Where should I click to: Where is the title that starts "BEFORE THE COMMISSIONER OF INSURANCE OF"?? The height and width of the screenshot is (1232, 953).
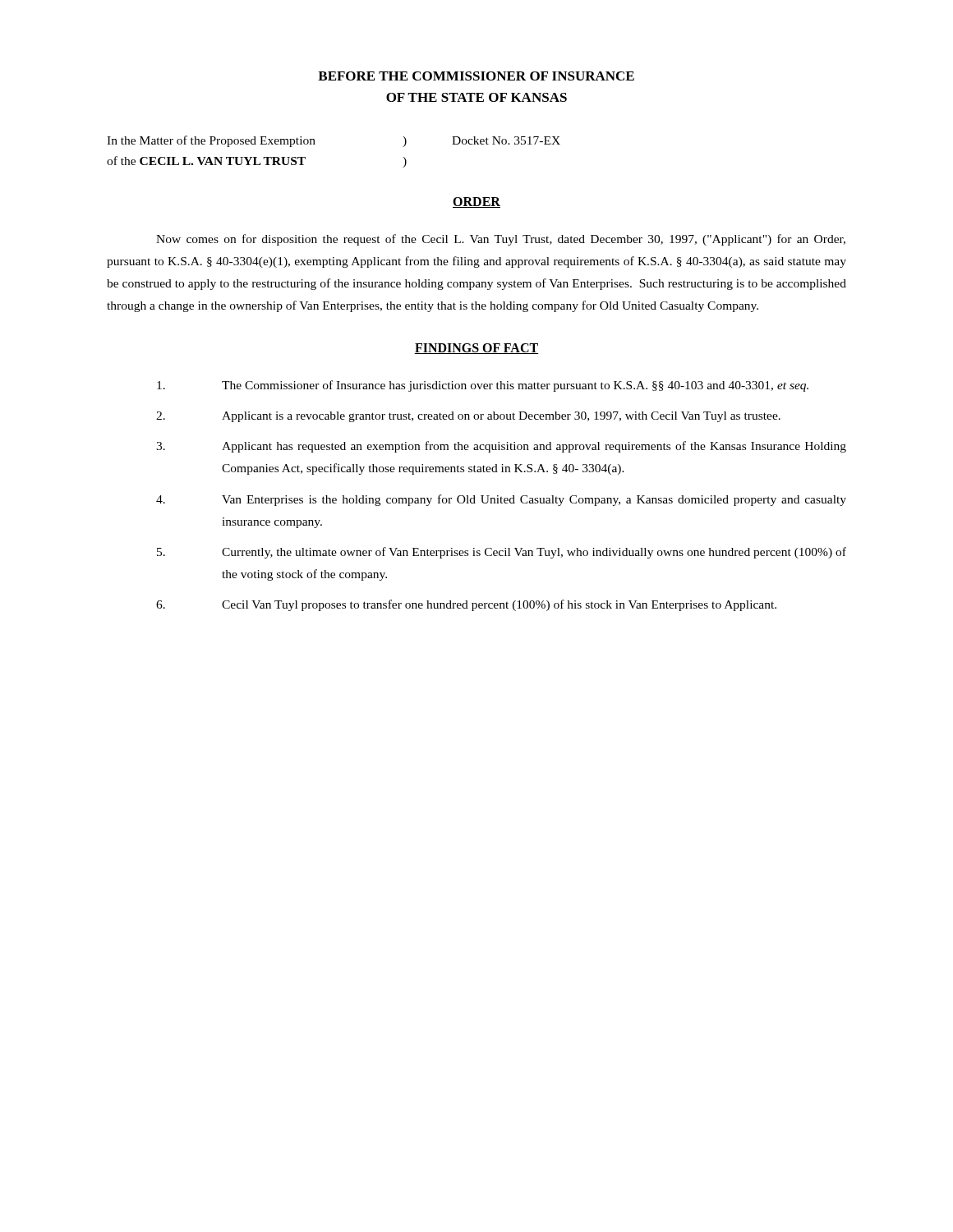(x=476, y=87)
